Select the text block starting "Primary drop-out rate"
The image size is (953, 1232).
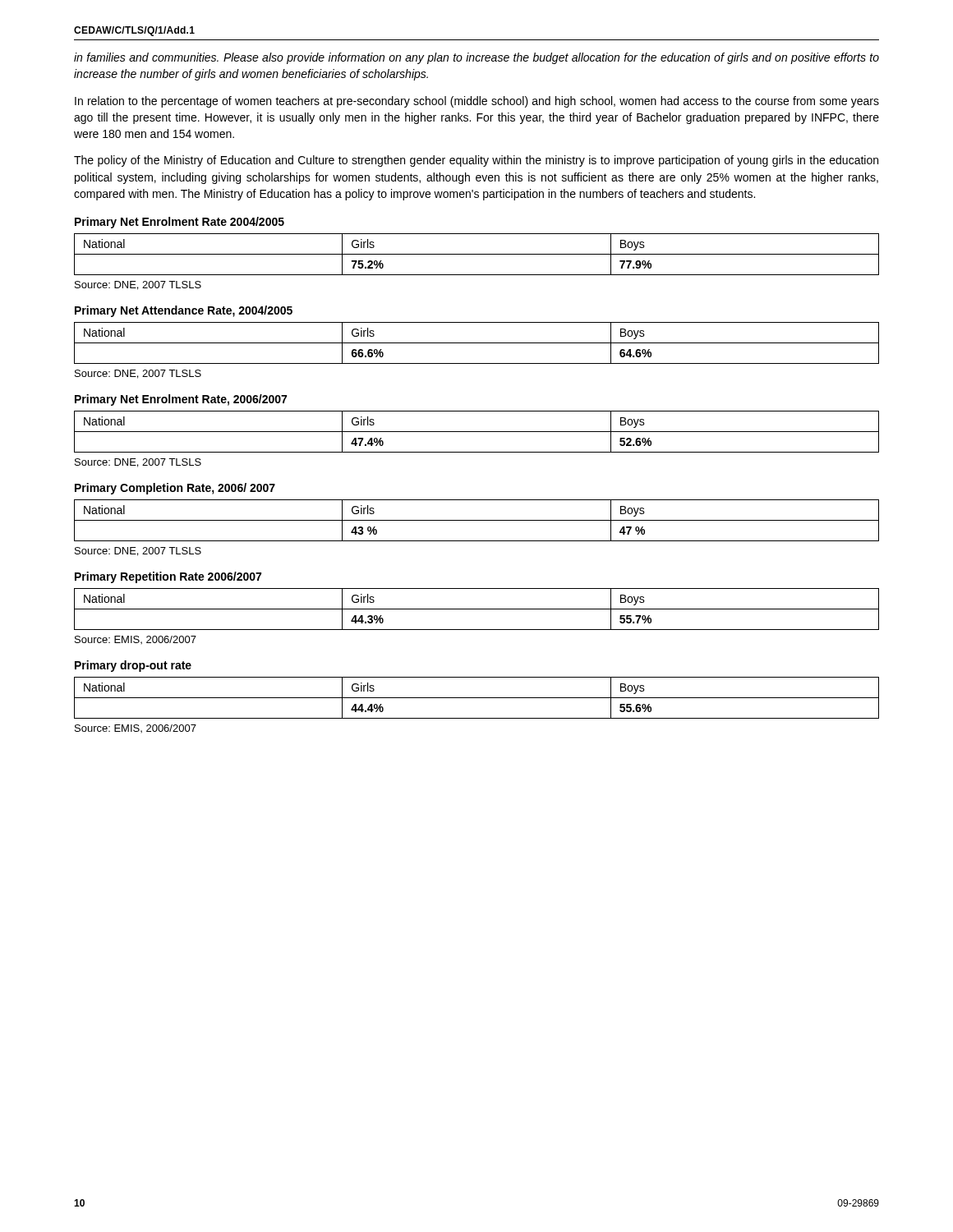[133, 666]
